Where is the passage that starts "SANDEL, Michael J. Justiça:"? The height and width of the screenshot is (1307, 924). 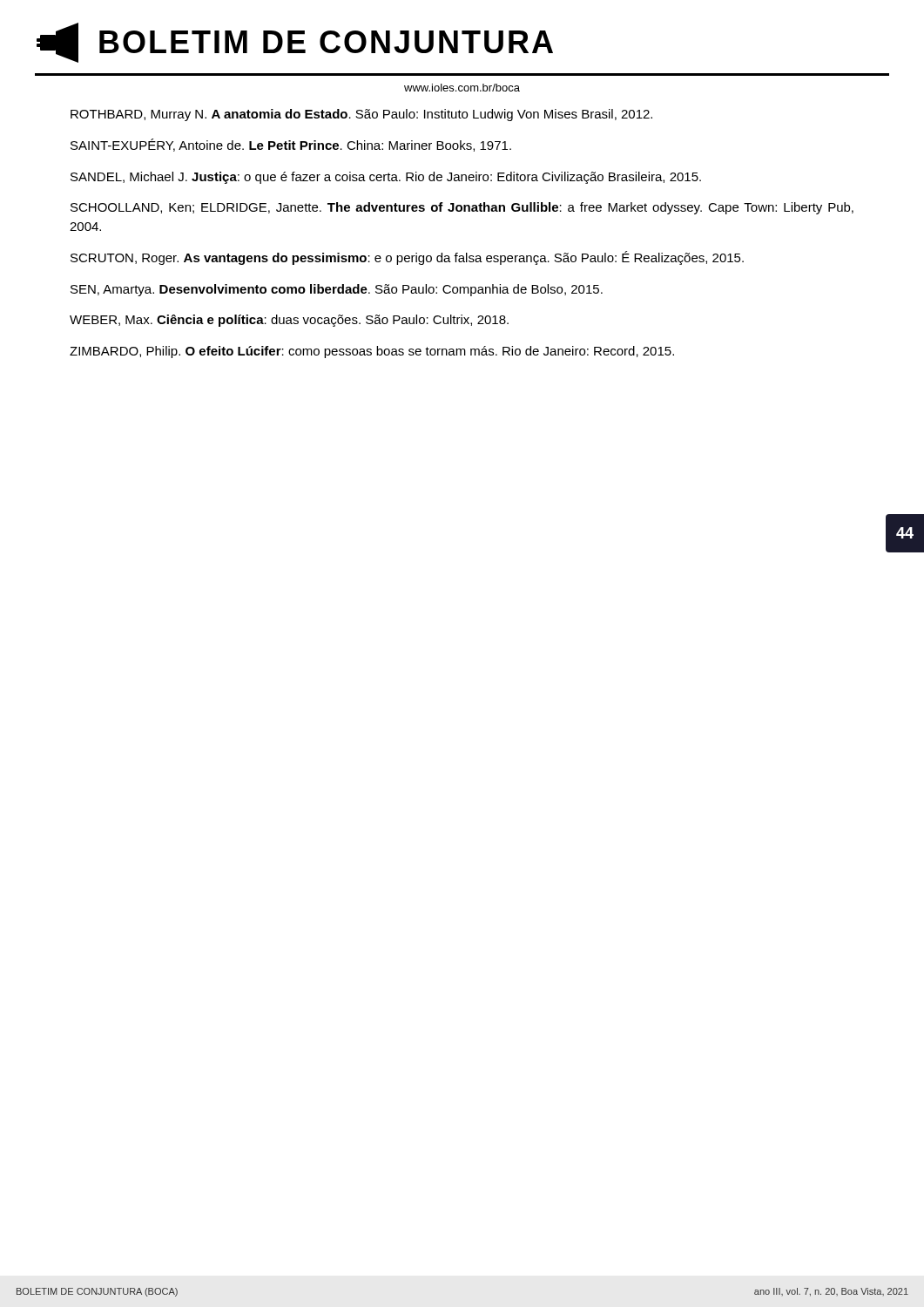pyautogui.click(x=386, y=176)
